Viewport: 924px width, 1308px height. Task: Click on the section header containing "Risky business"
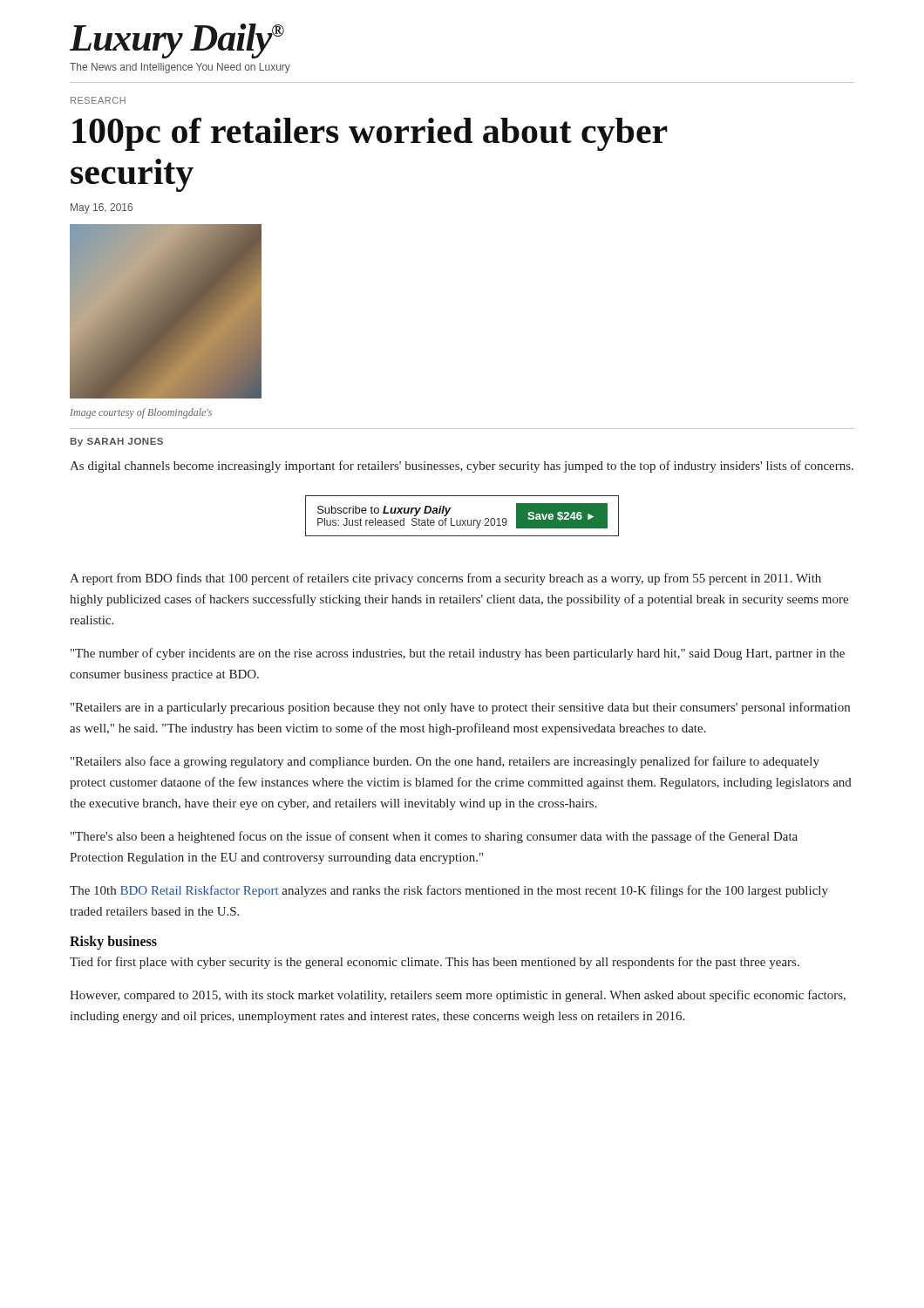pos(113,941)
